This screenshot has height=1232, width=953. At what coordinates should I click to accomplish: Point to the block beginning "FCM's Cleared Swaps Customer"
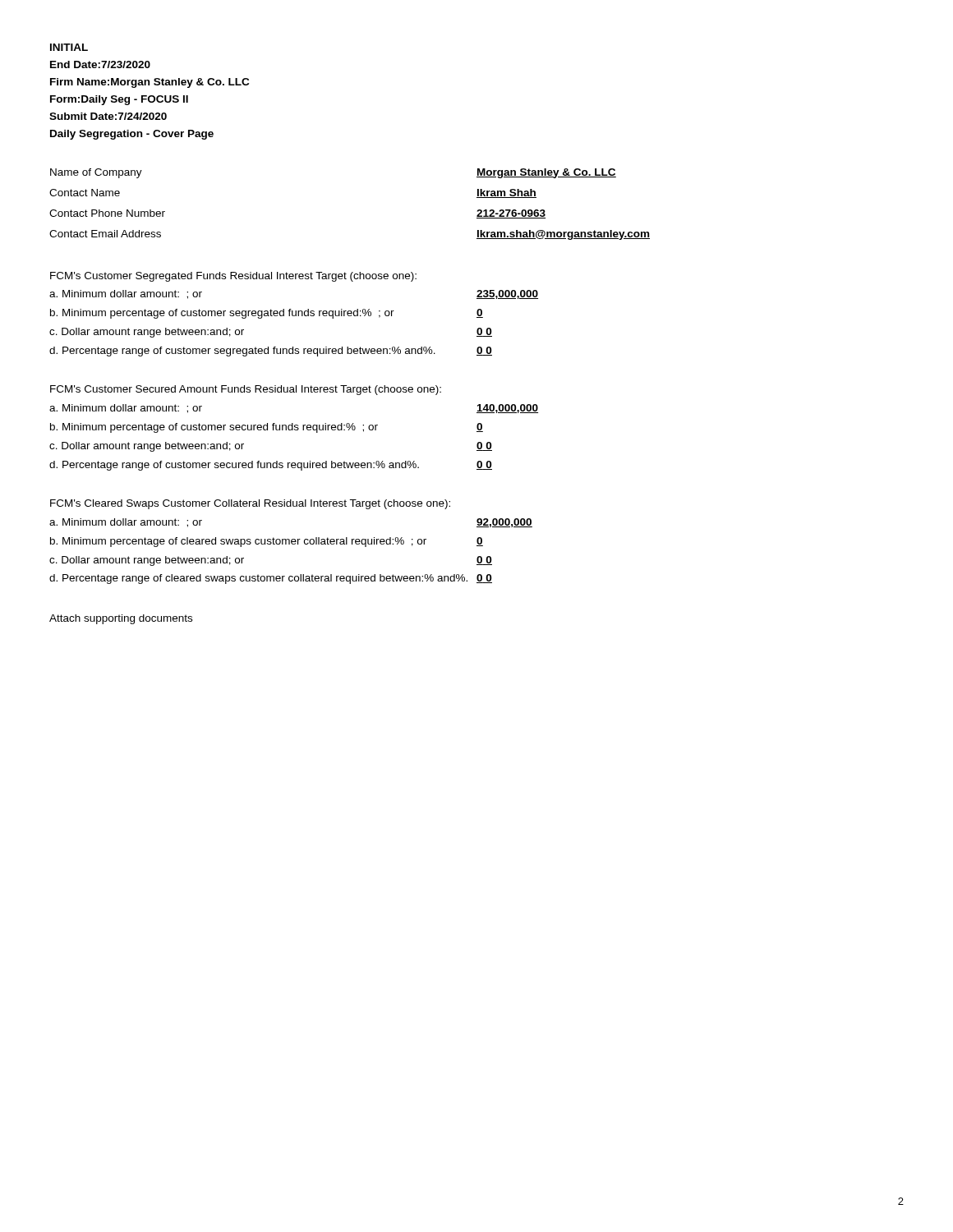point(476,541)
